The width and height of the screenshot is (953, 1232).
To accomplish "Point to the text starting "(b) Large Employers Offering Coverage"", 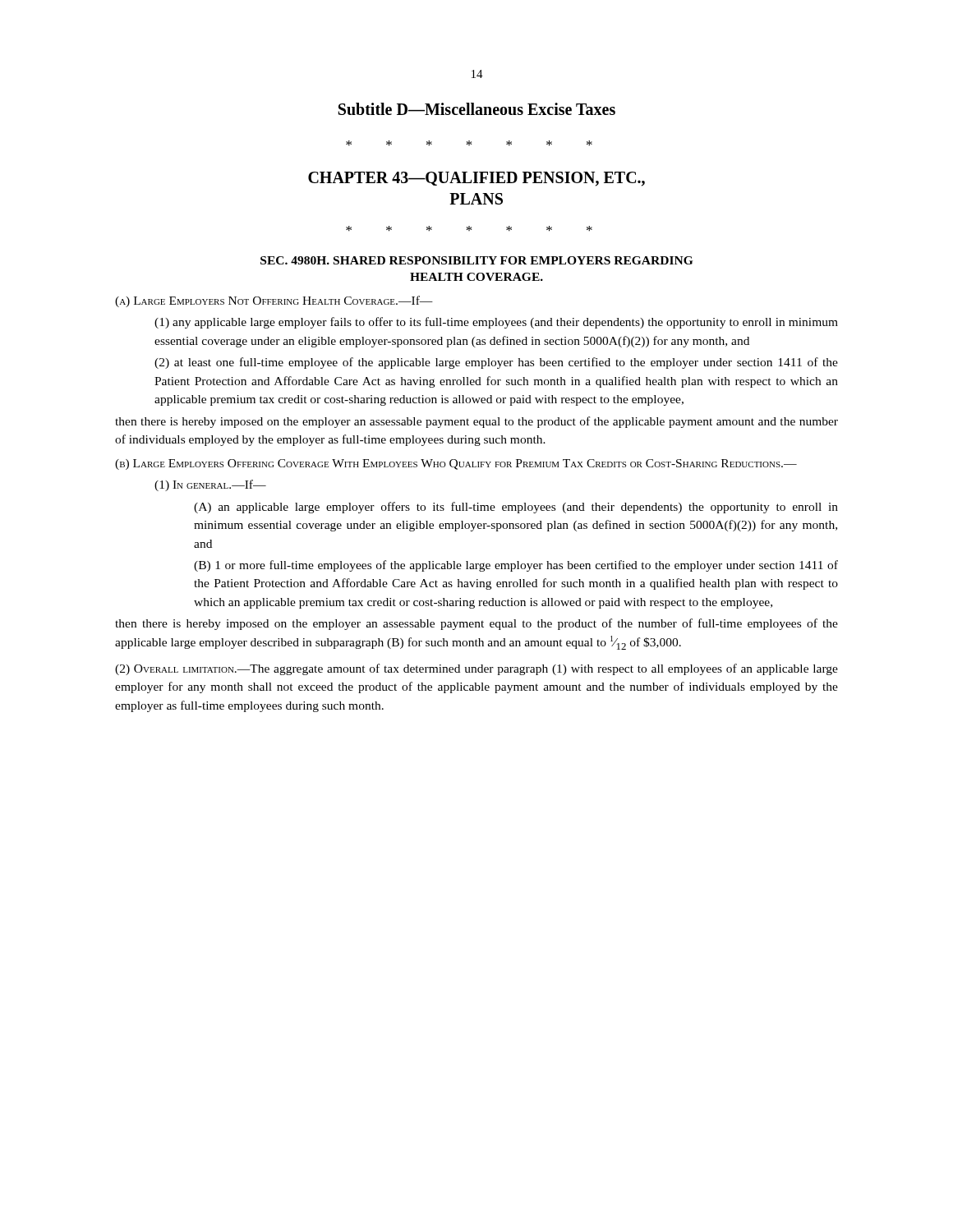I will pyautogui.click(x=476, y=584).
